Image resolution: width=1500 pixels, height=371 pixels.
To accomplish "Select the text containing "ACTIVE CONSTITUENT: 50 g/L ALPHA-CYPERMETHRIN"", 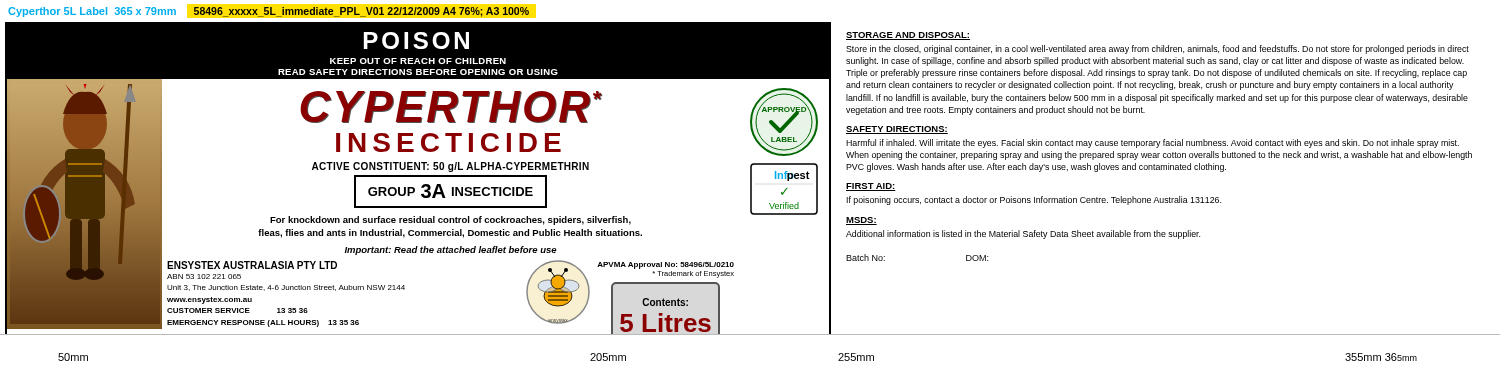I will (451, 167).
